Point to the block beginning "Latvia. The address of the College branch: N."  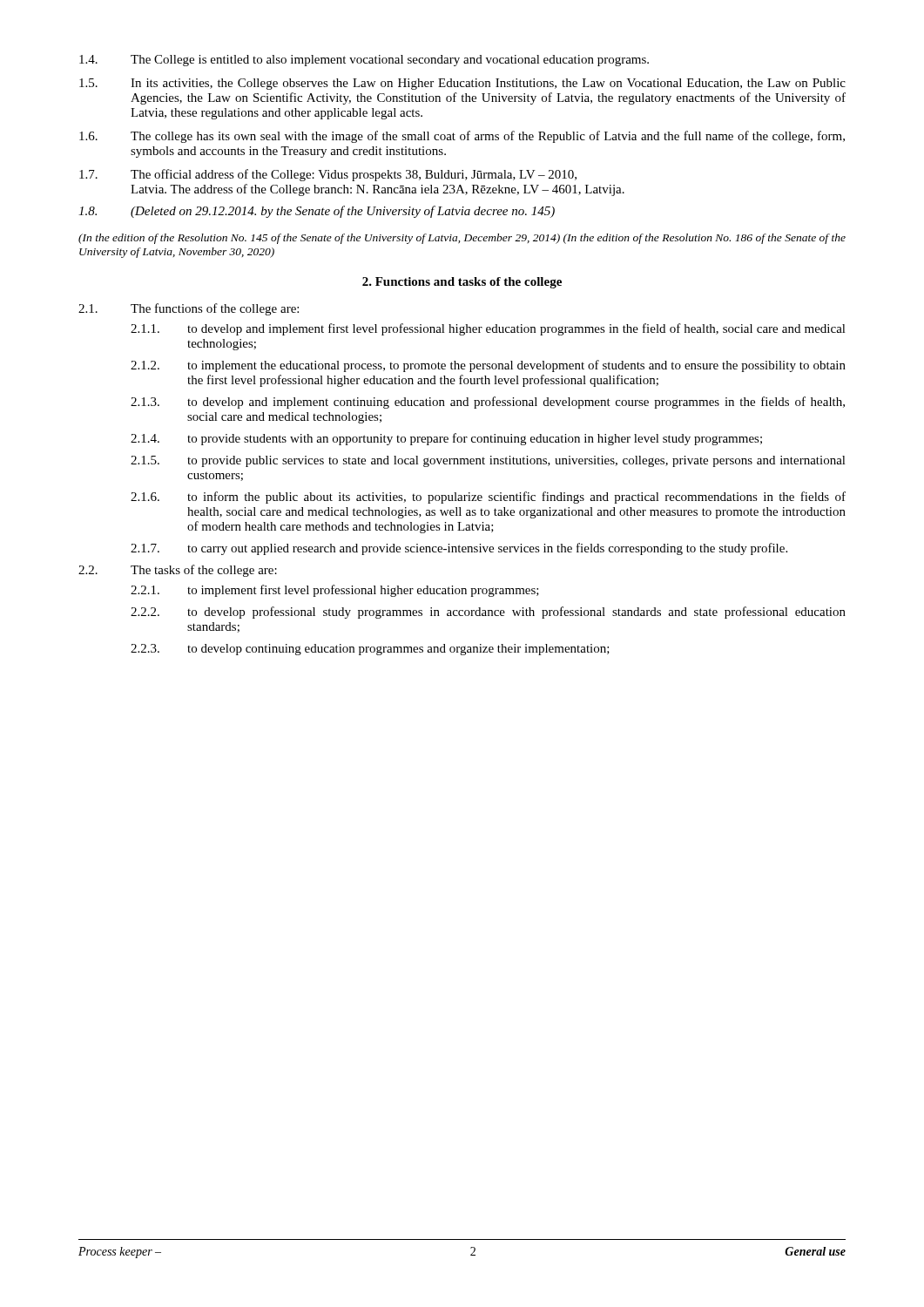click(378, 189)
